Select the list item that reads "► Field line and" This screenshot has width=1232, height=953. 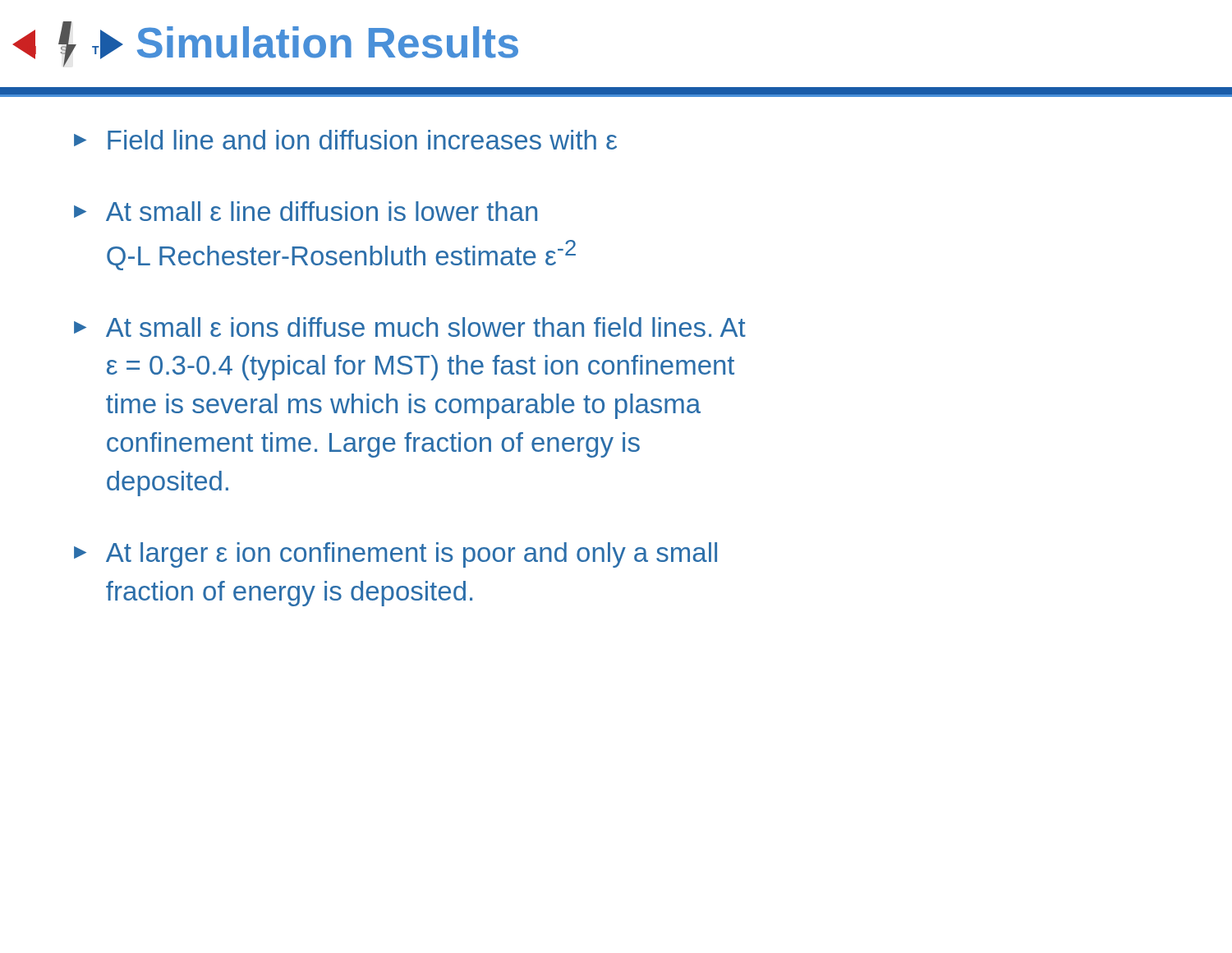pyautogui.click(x=344, y=141)
